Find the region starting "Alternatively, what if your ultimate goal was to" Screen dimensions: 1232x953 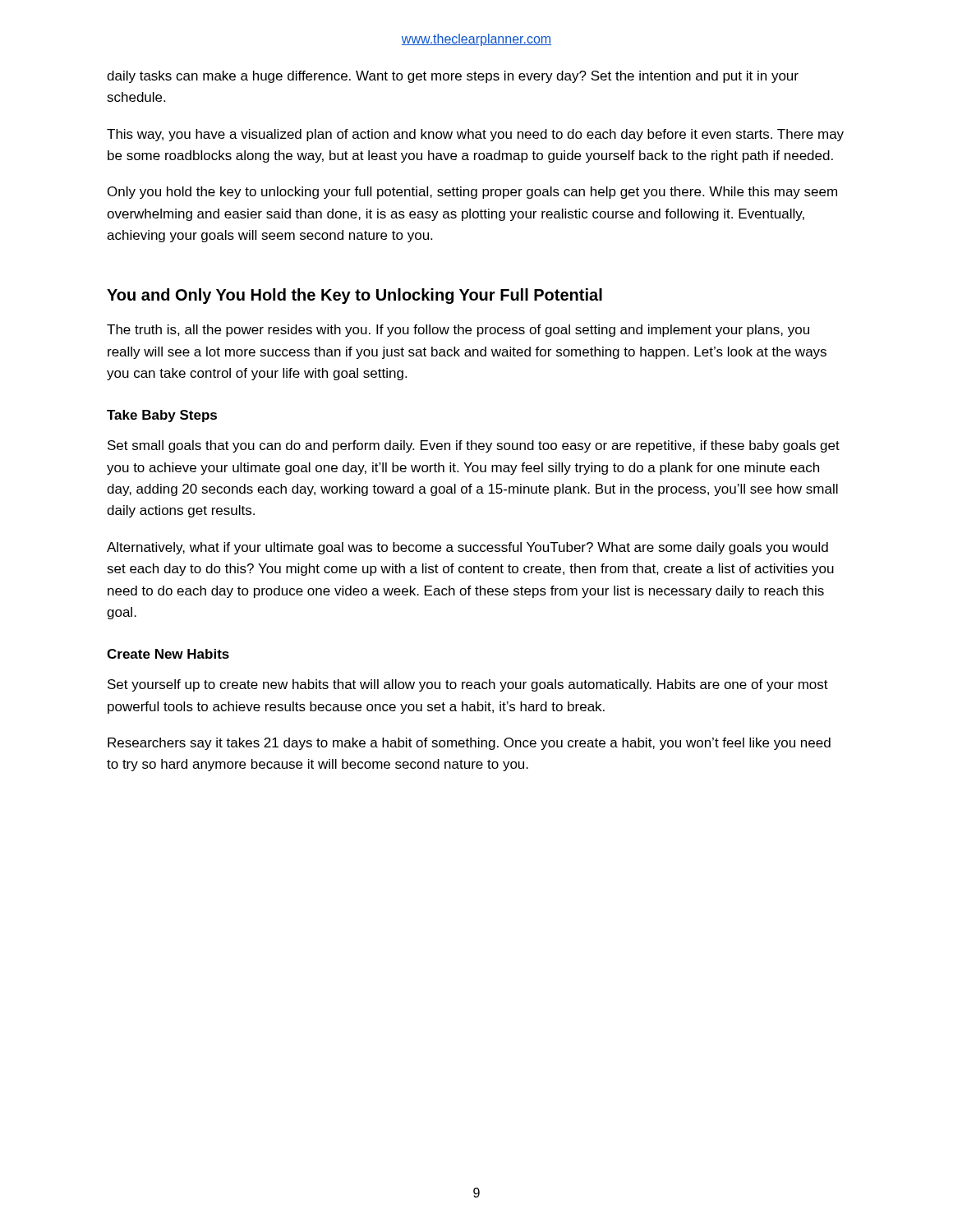471,580
